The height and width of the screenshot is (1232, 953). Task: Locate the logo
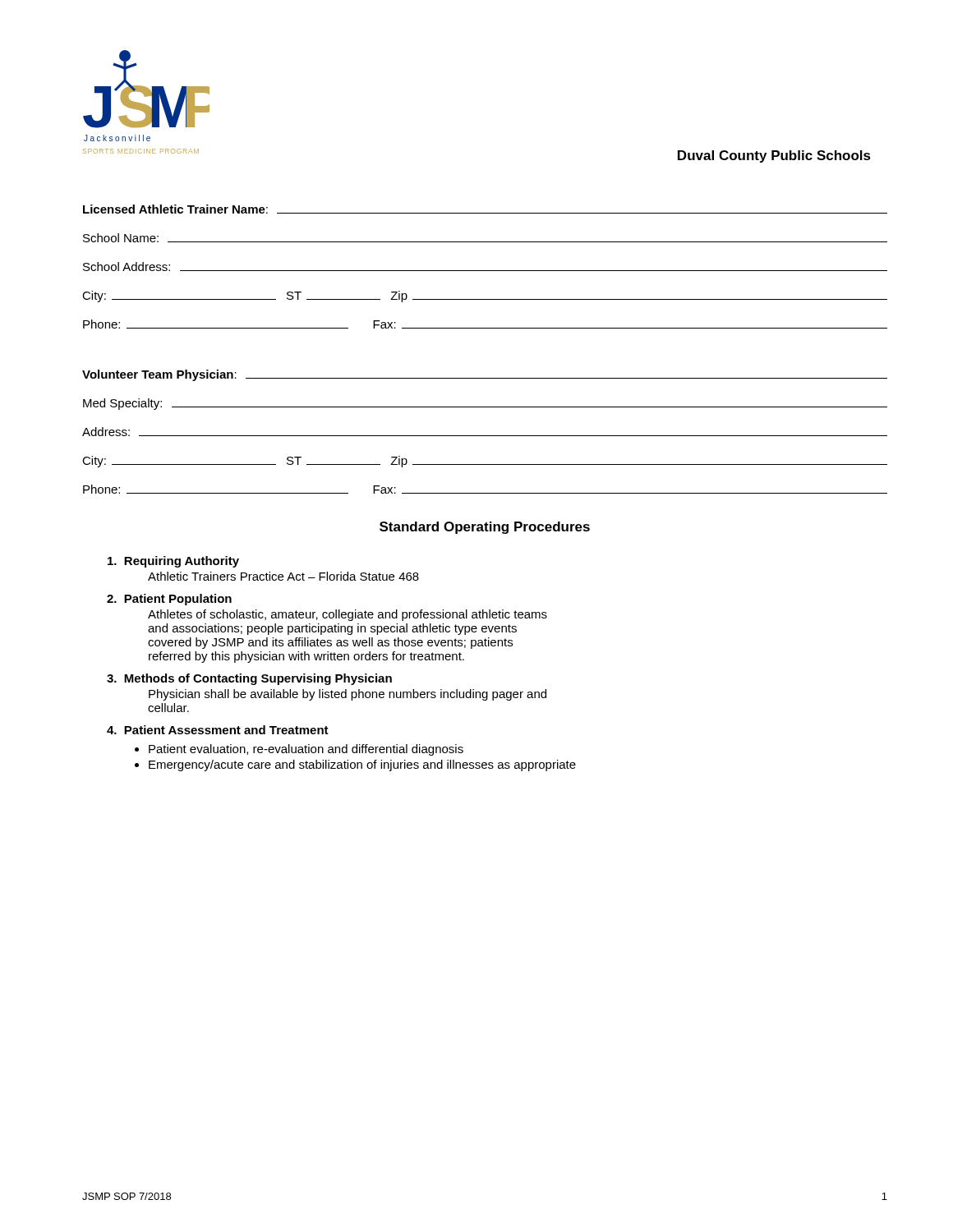[485, 114]
